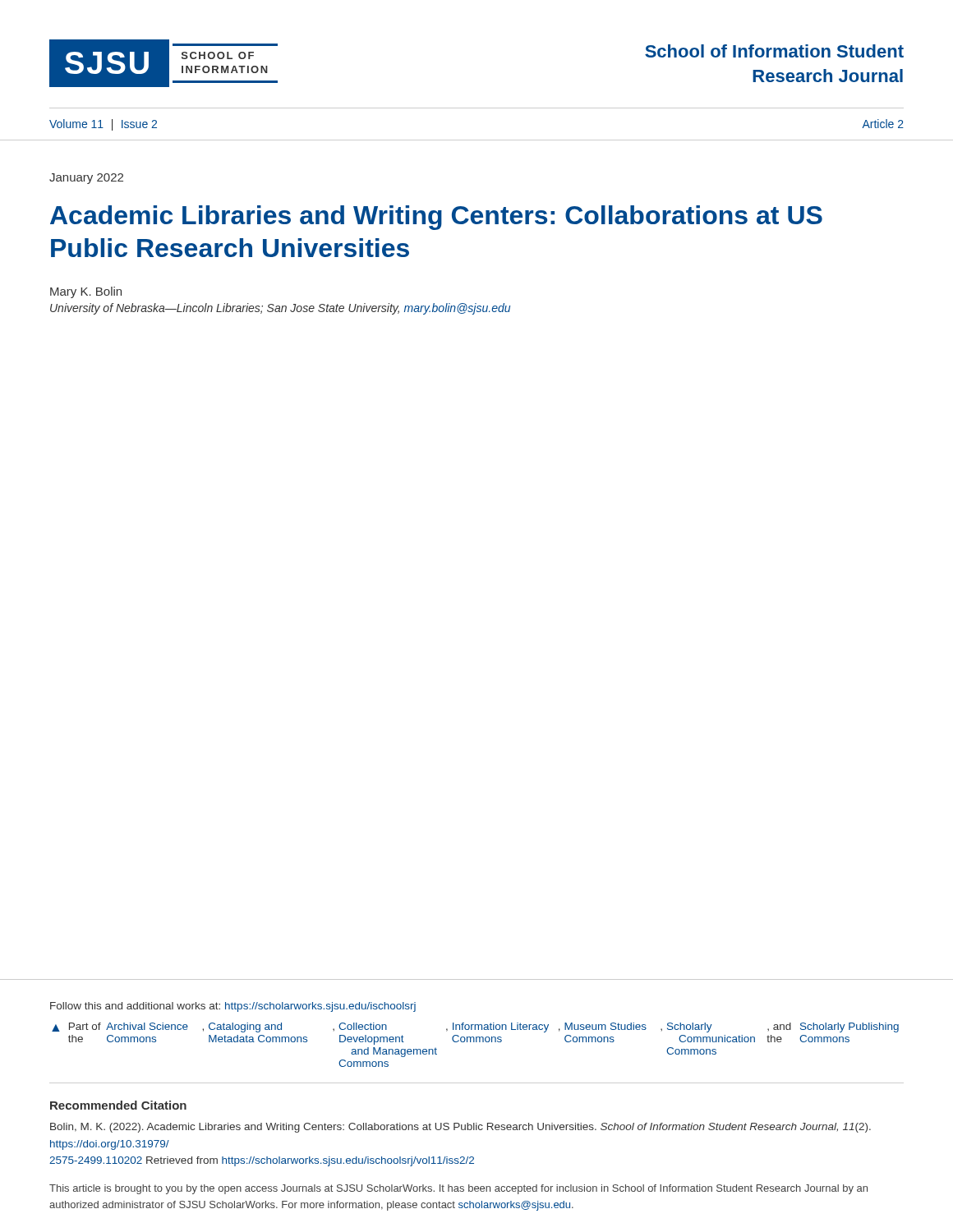This screenshot has width=953, height=1232.
Task: Locate the text "Follow this and additional works at: https://scholarworks.sjsu.edu/ischoolsrj"
Action: [233, 1006]
